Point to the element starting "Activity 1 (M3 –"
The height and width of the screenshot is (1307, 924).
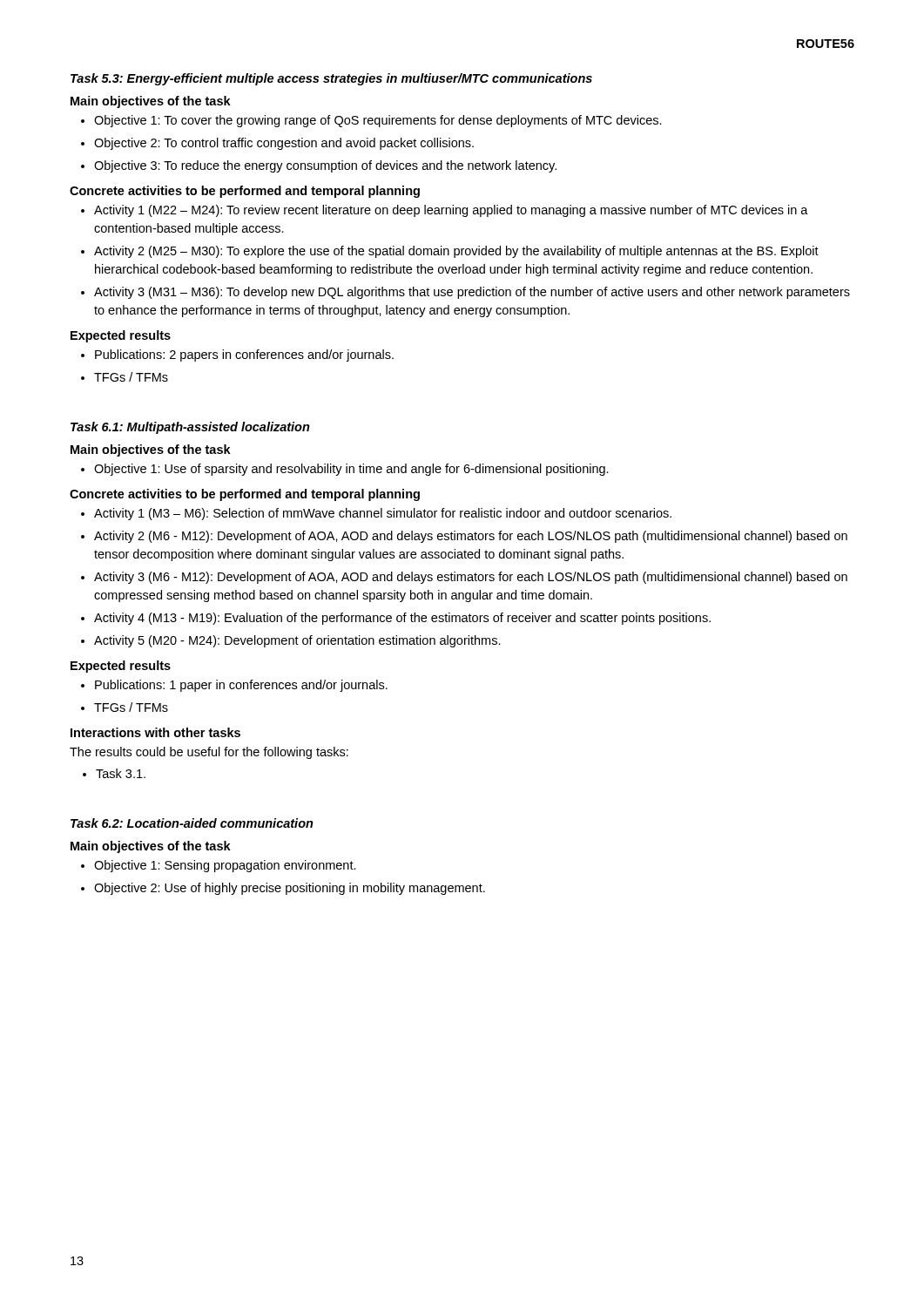click(x=383, y=513)
